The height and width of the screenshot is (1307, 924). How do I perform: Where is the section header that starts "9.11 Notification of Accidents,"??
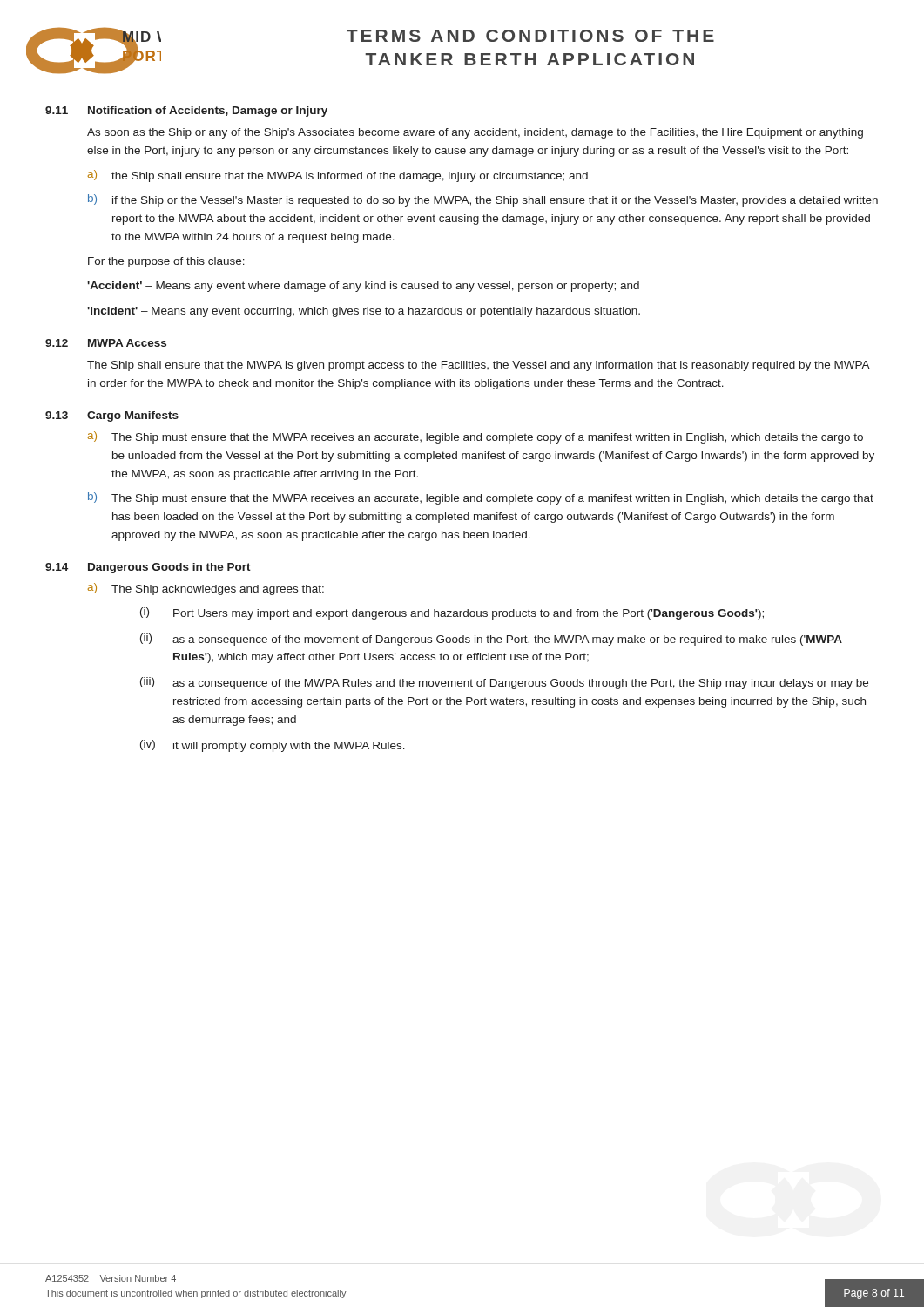[187, 110]
